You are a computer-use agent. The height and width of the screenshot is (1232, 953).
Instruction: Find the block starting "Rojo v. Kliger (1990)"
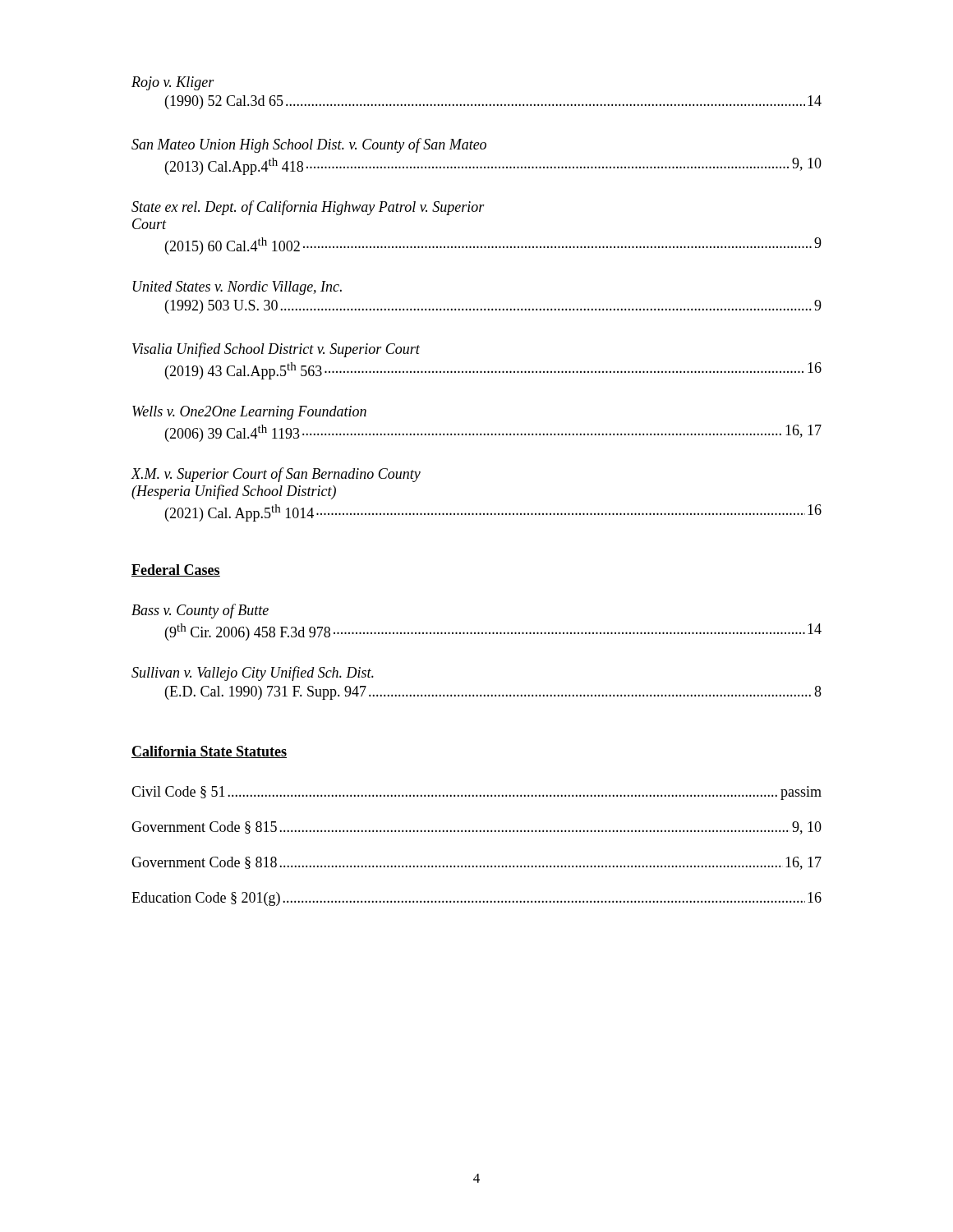[476, 94]
